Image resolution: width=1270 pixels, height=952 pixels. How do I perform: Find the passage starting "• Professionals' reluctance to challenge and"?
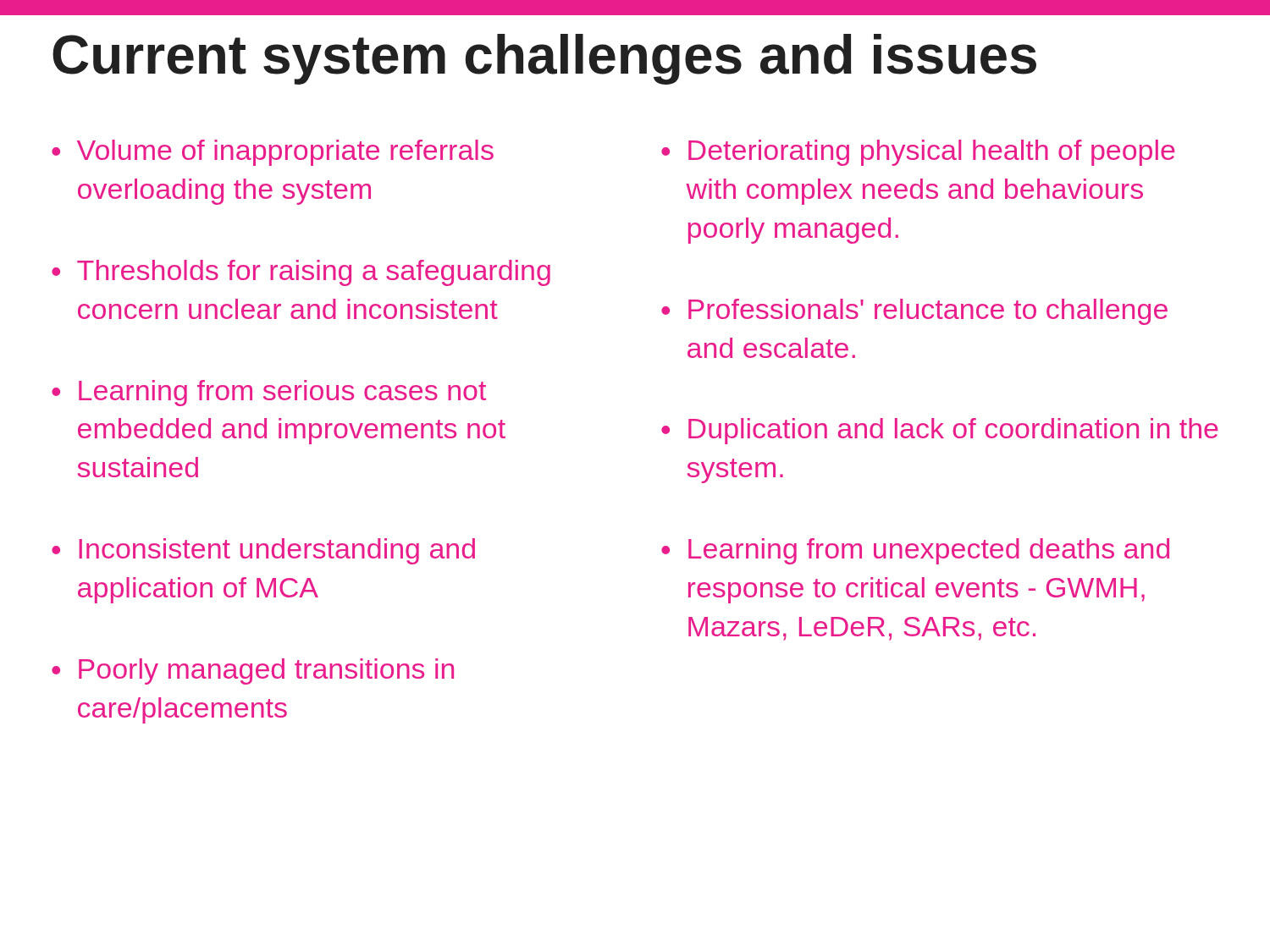click(x=940, y=329)
